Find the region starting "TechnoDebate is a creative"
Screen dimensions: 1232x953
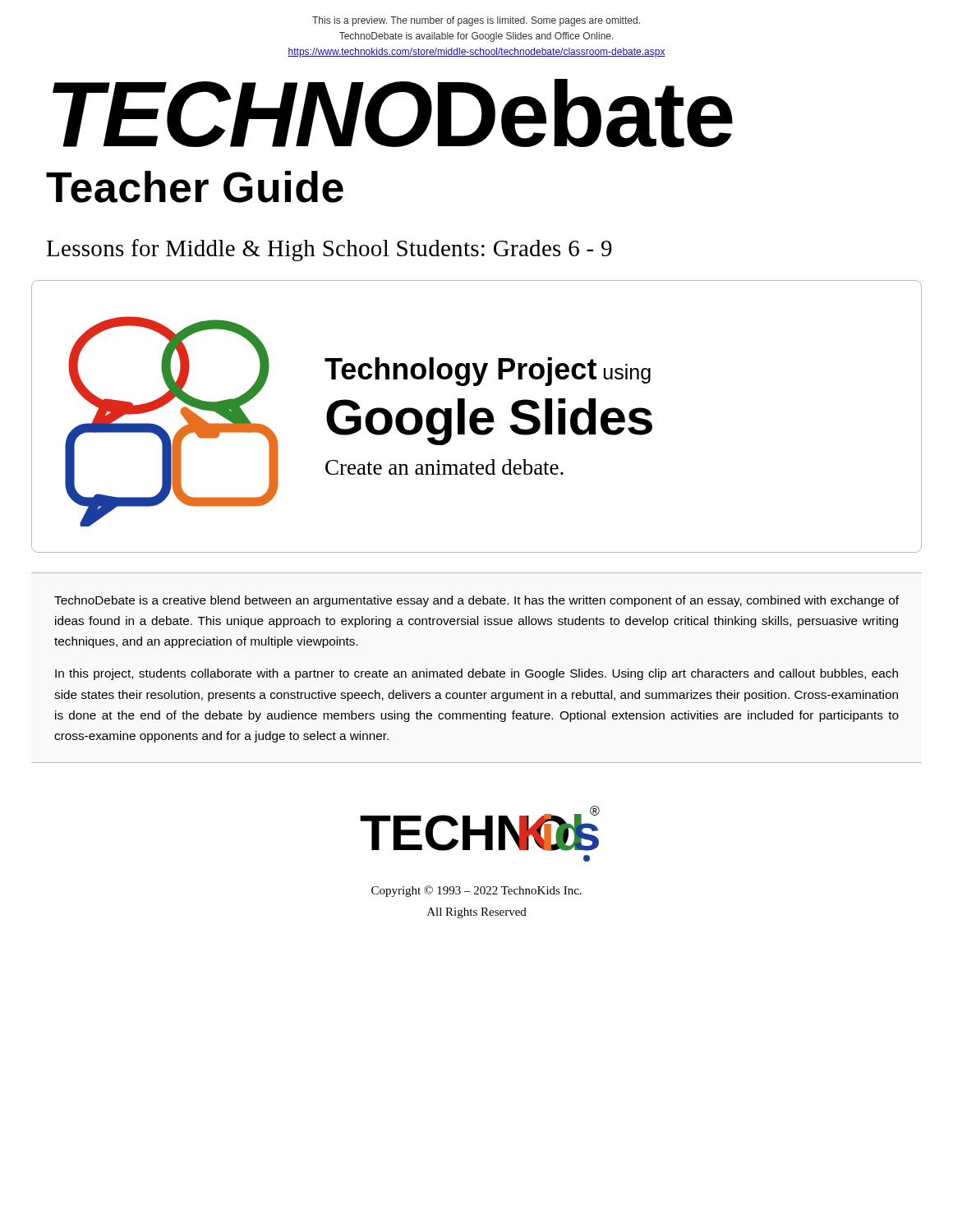[x=476, y=668]
